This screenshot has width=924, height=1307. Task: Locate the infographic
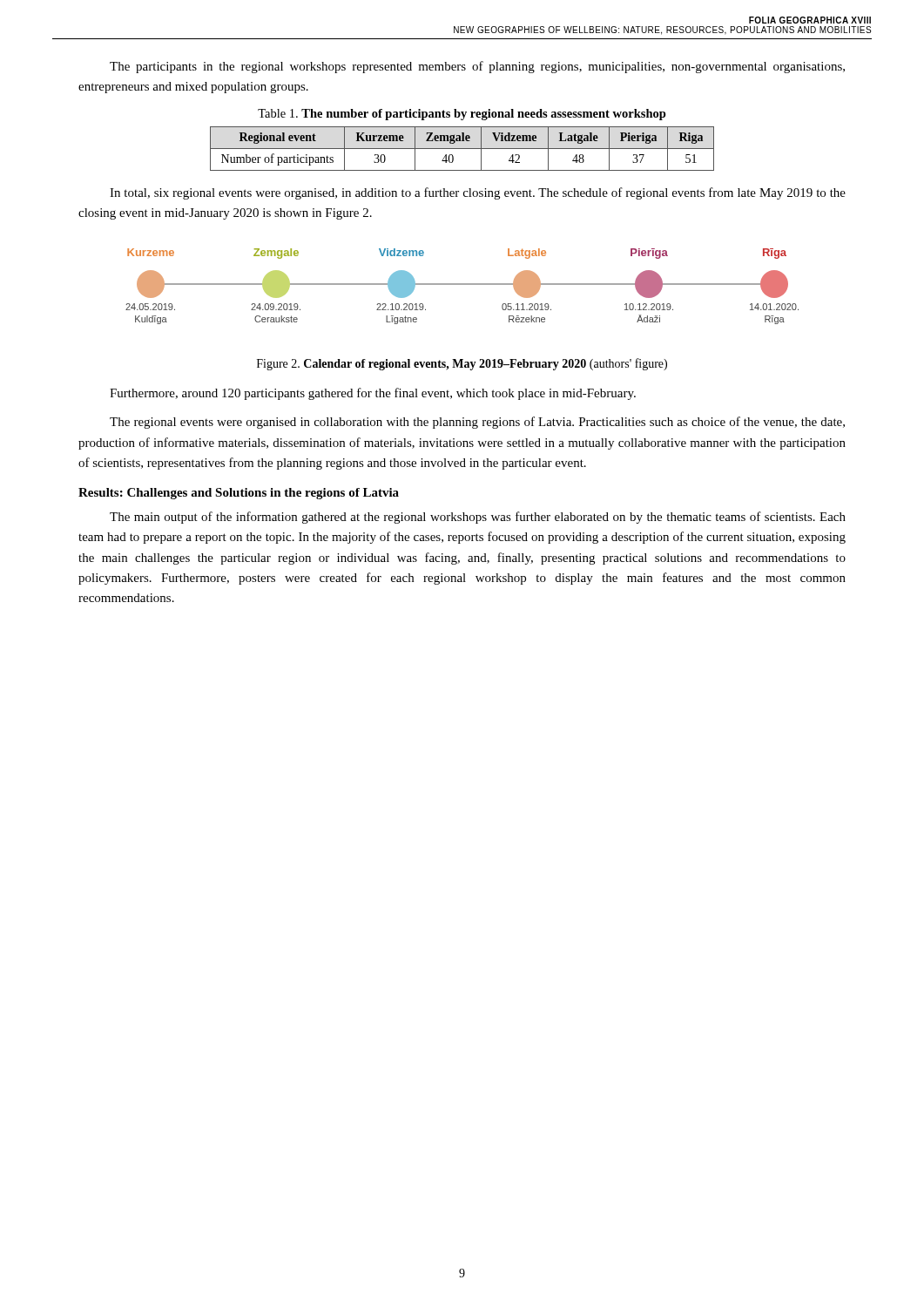point(462,295)
